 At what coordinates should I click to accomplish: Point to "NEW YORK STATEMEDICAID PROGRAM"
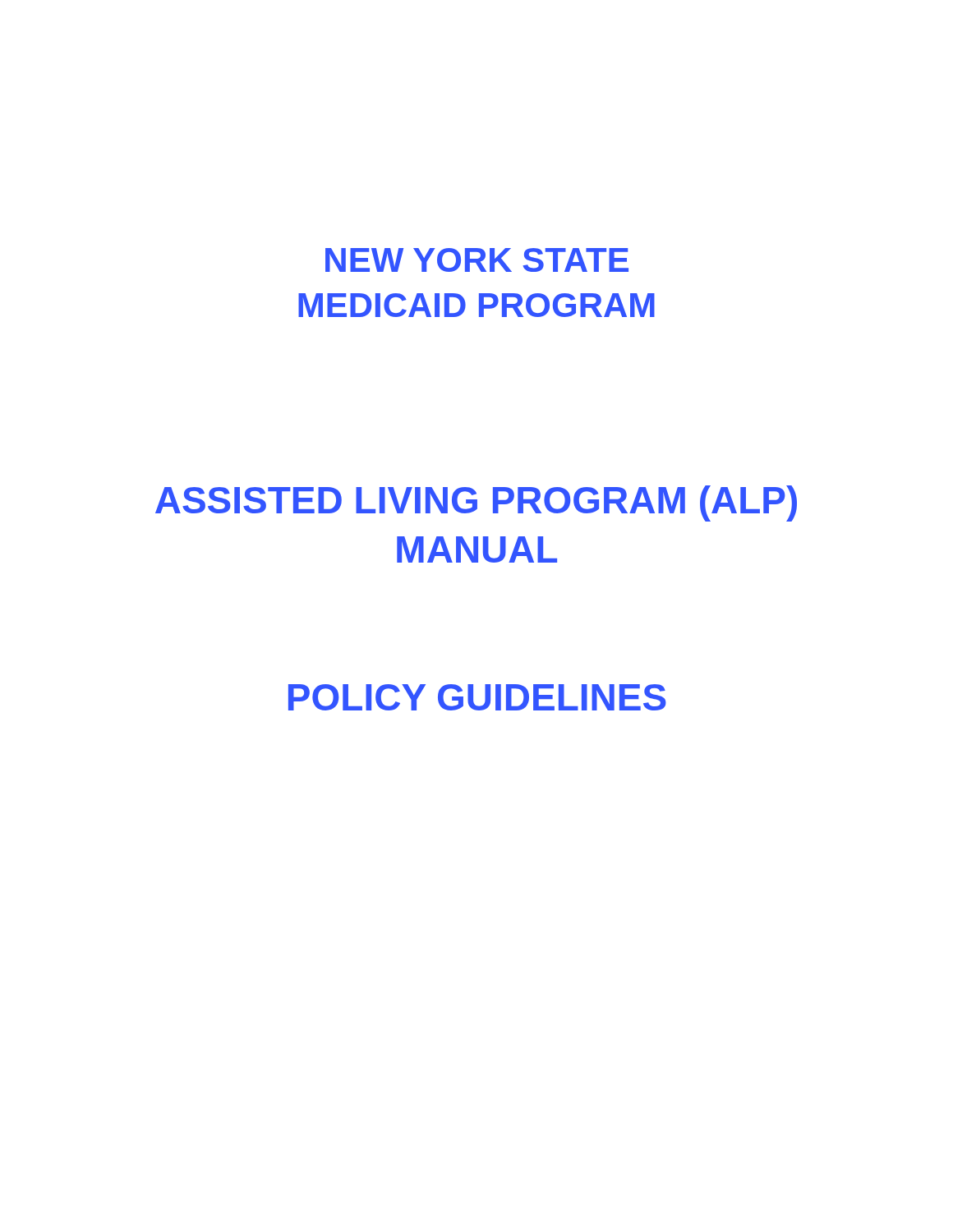coord(476,283)
